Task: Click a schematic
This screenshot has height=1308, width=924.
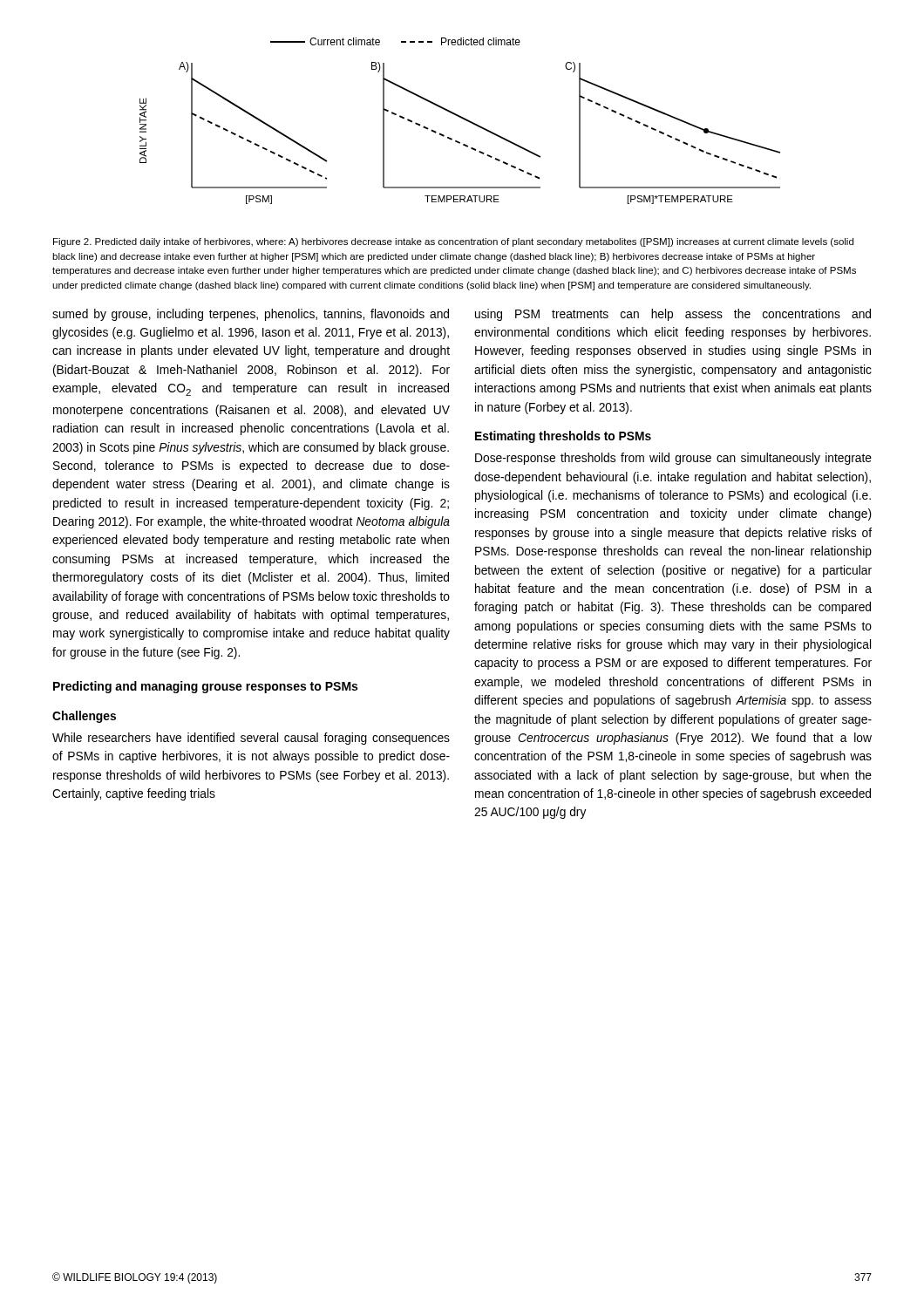Action: tap(462, 128)
